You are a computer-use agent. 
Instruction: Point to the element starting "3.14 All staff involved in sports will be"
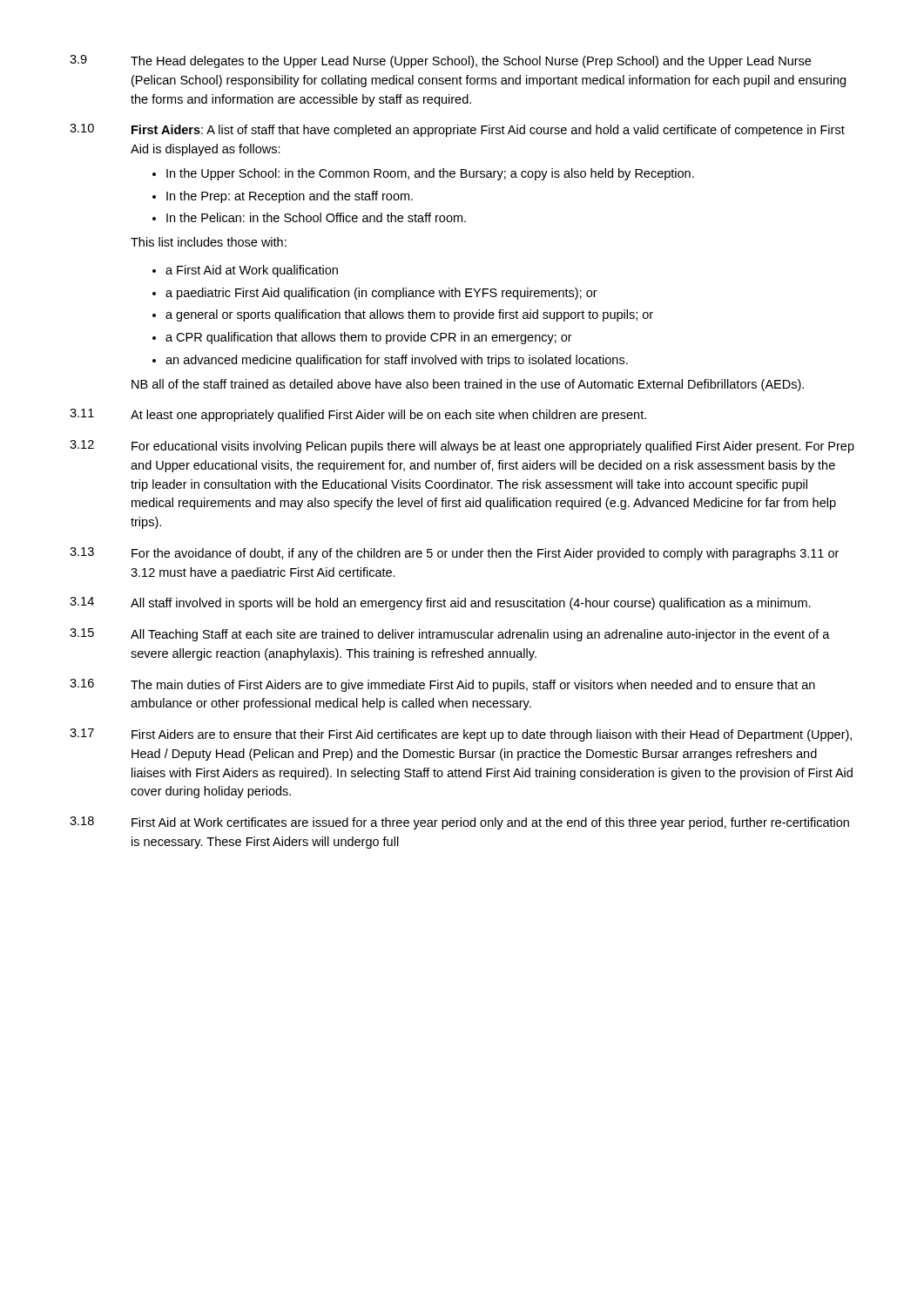point(462,604)
